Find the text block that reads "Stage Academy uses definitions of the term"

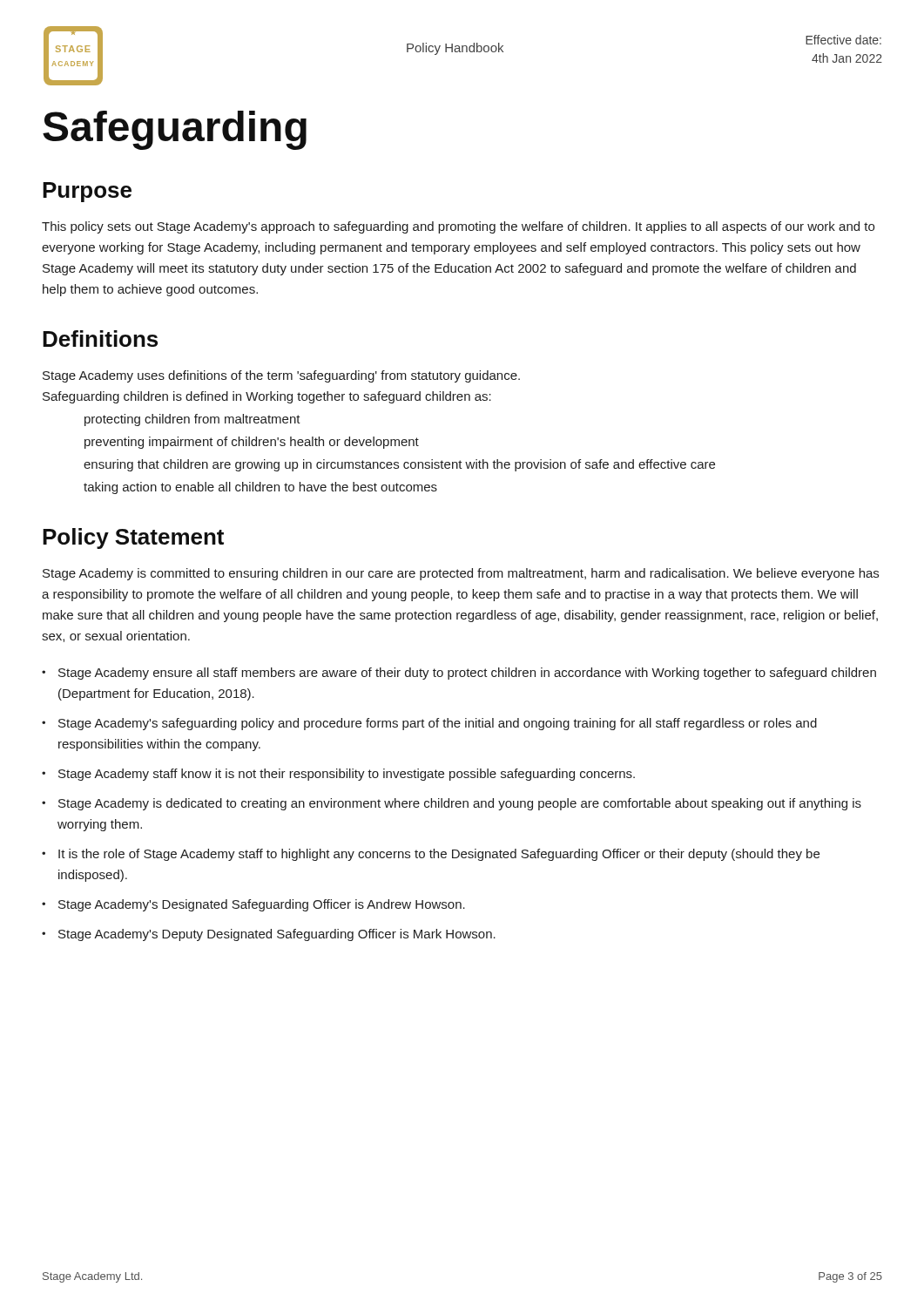pyautogui.click(x=281, y=386)
